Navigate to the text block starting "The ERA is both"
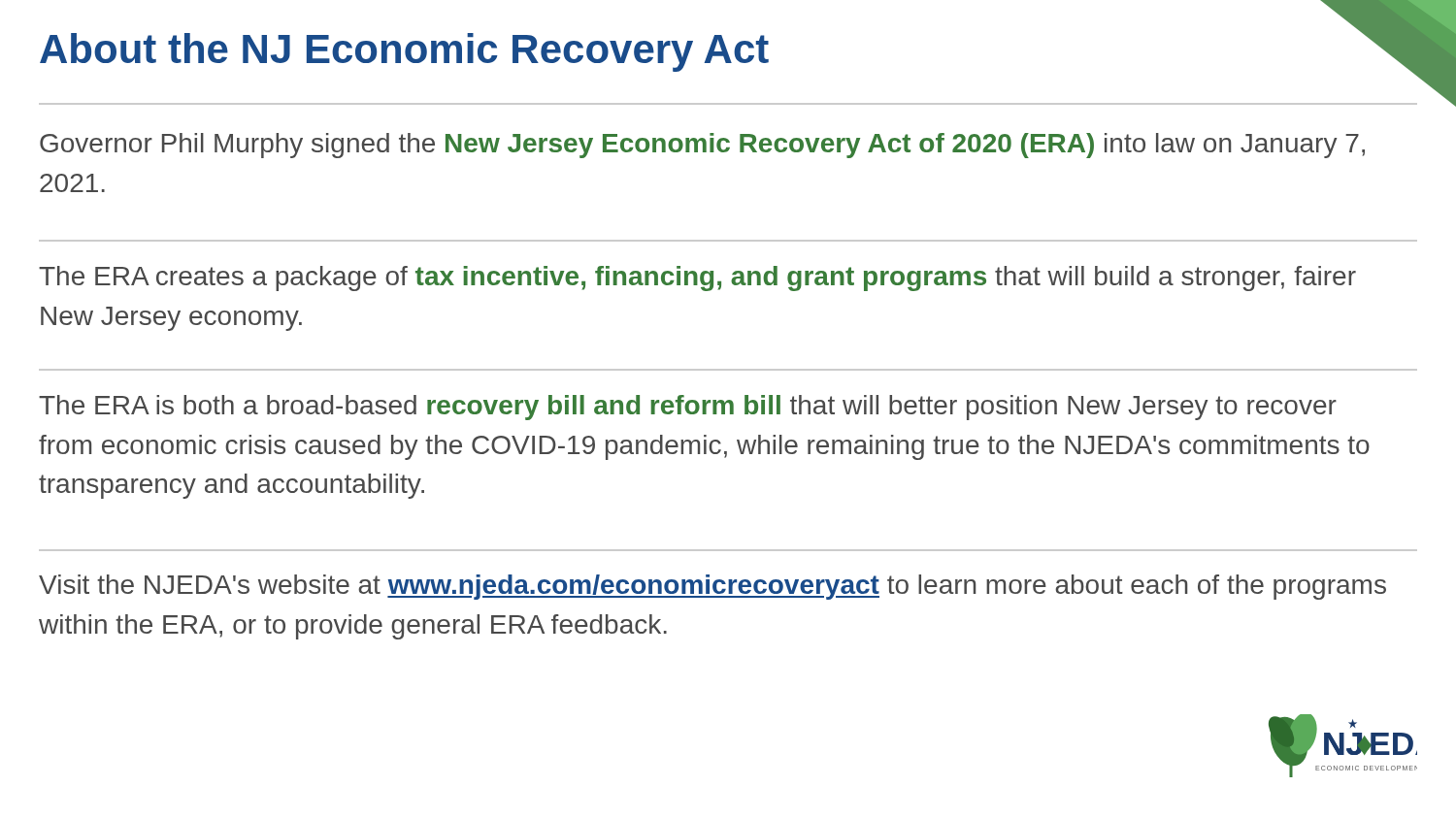 click(x=705, y=445)
